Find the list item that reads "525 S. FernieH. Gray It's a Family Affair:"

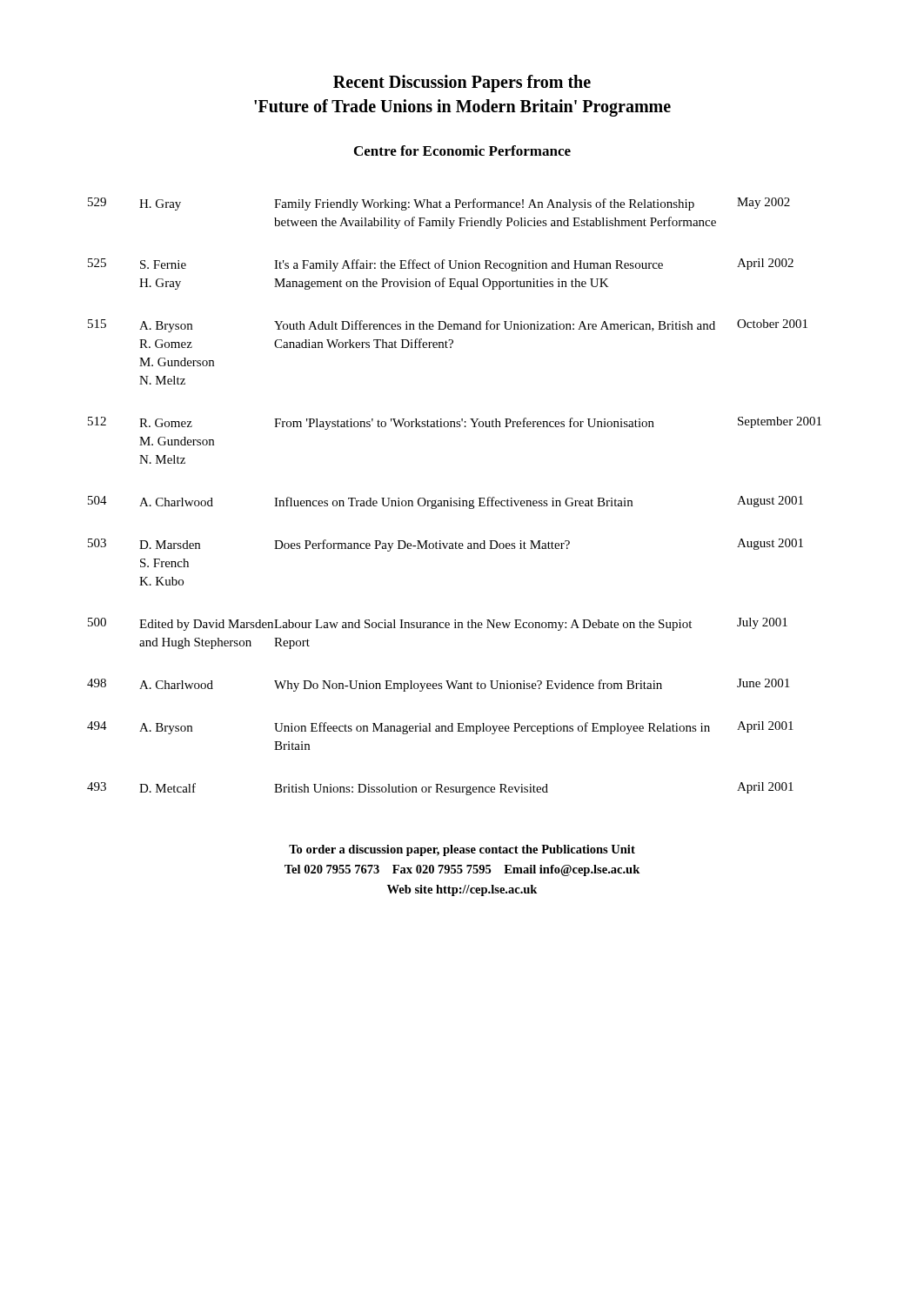[x=462, y=274]
